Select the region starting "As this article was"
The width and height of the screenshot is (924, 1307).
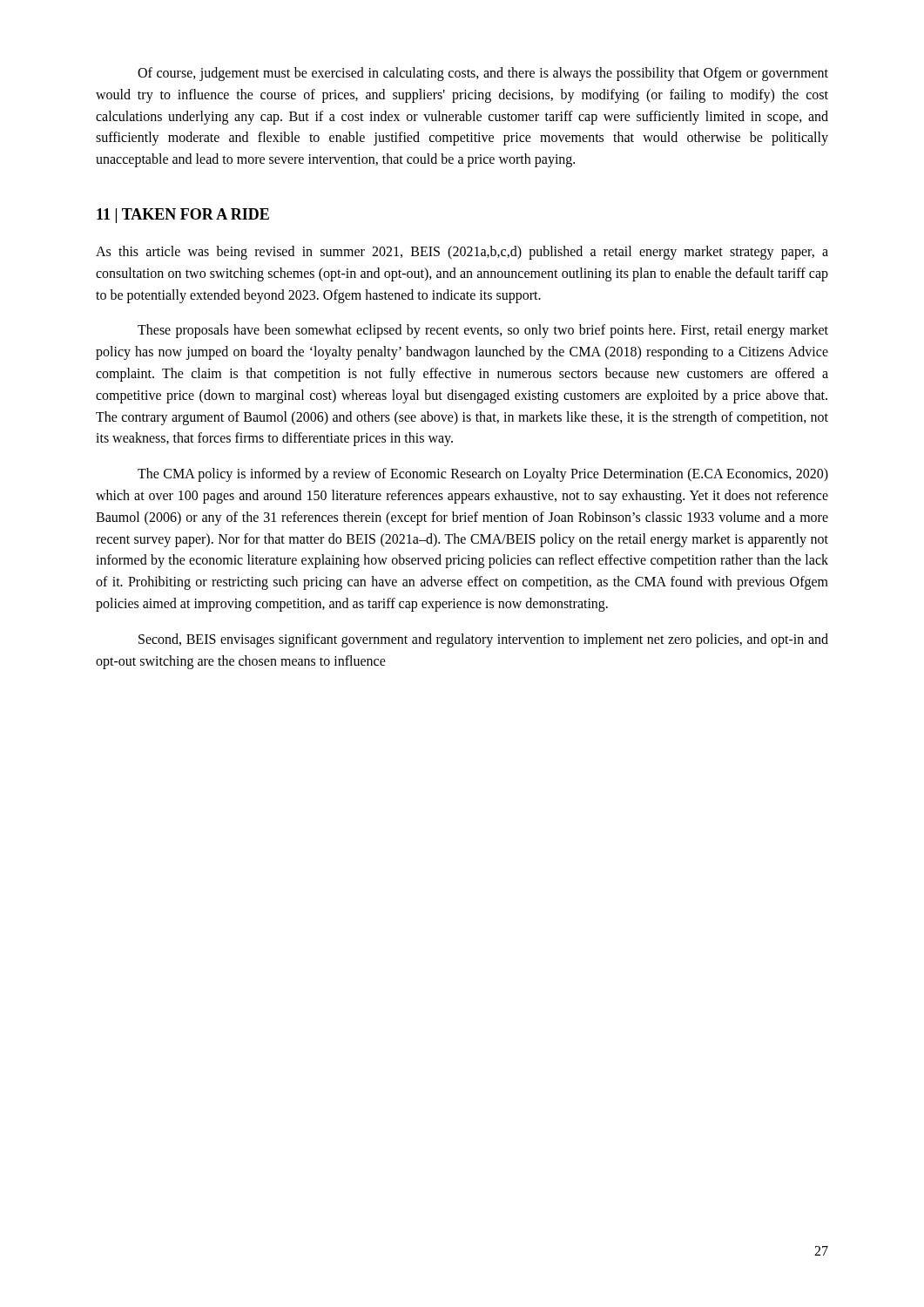462,274
